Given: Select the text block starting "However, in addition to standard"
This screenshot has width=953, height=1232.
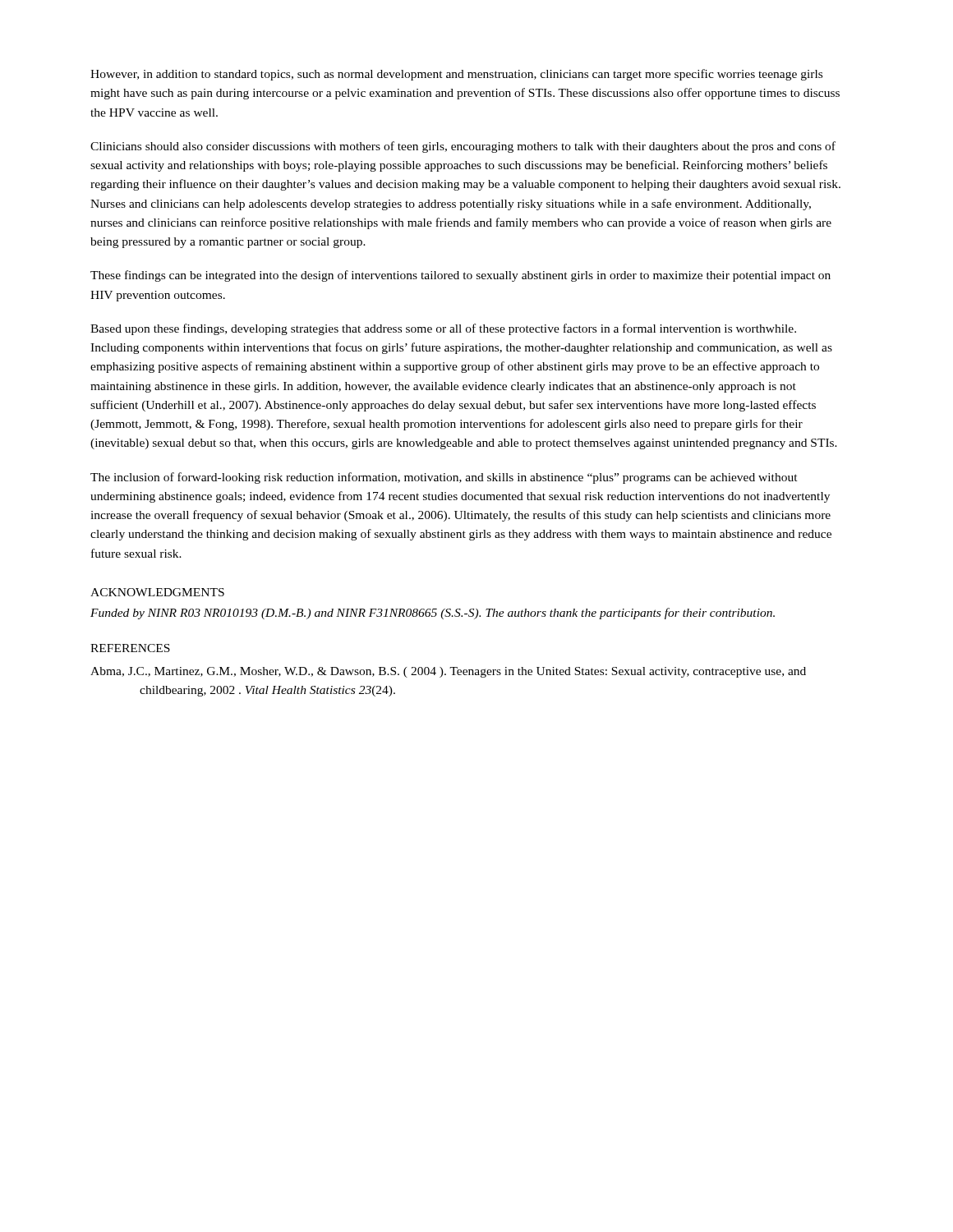Looking at the screenshot, I should click(x=465, y=93).
